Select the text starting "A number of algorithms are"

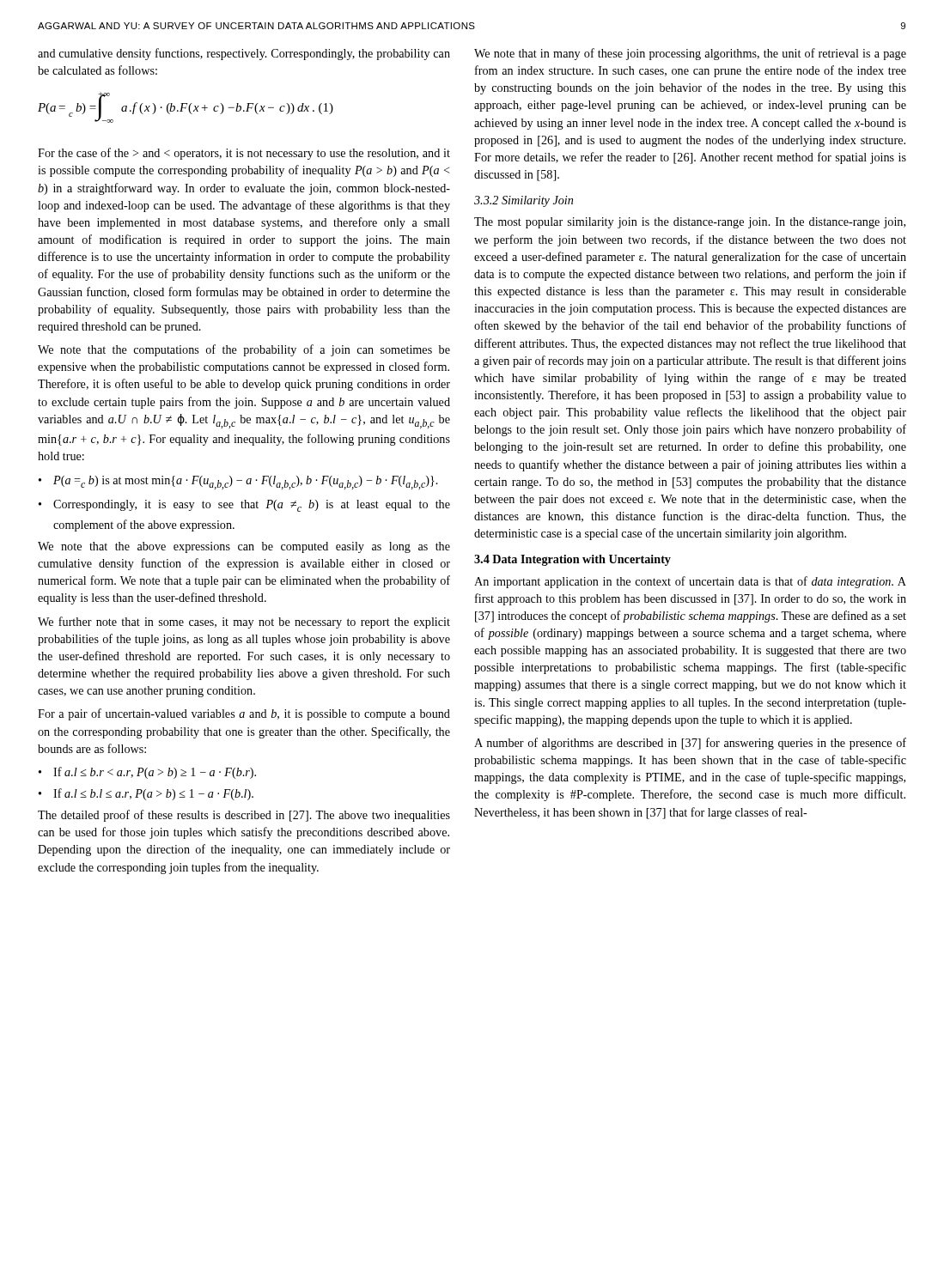tap(690, 777)
